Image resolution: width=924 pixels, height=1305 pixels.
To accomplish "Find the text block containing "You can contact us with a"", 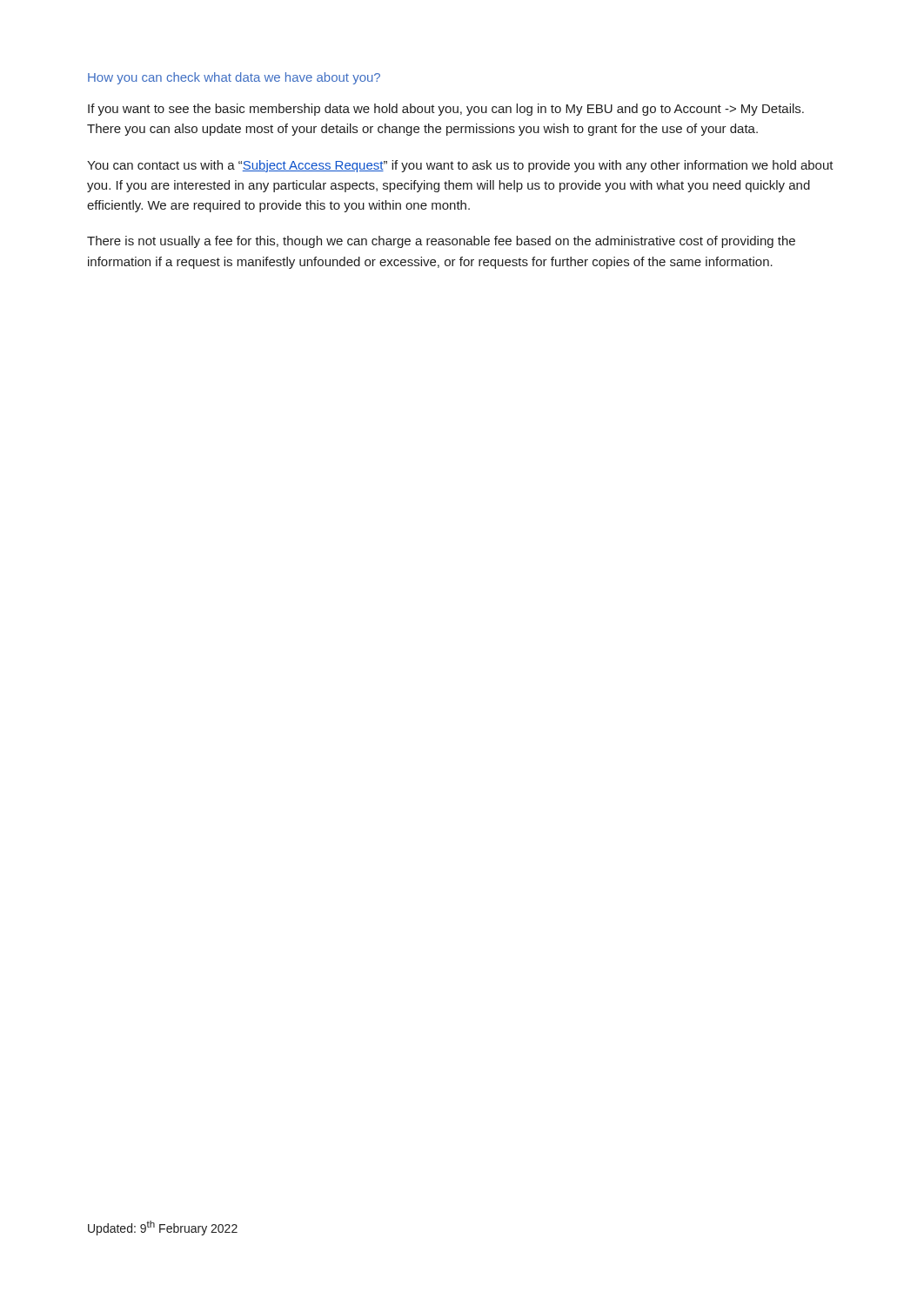I will pyautogui.click(x=460, y=185).
